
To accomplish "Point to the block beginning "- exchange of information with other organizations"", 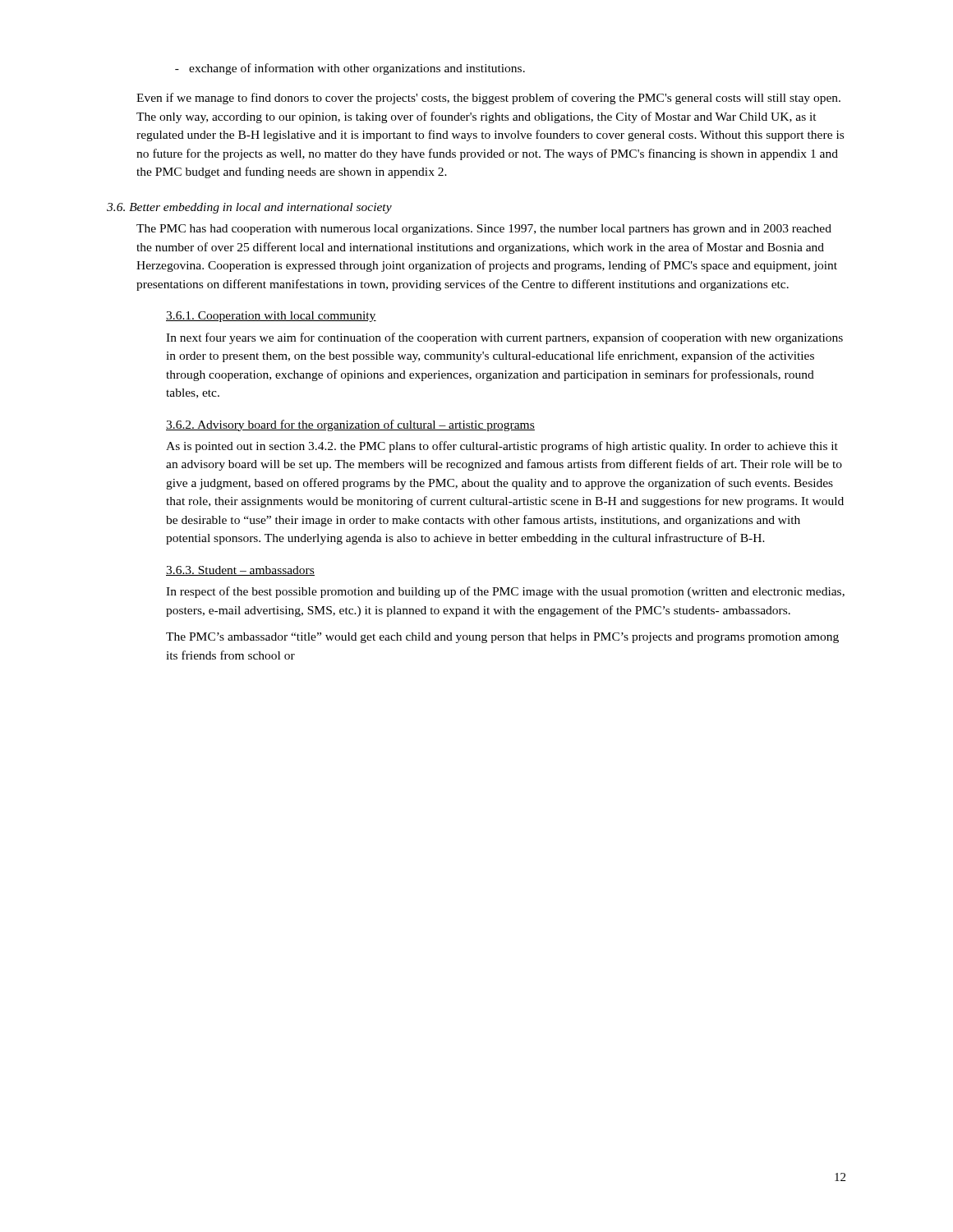I will tap(341, 68).
